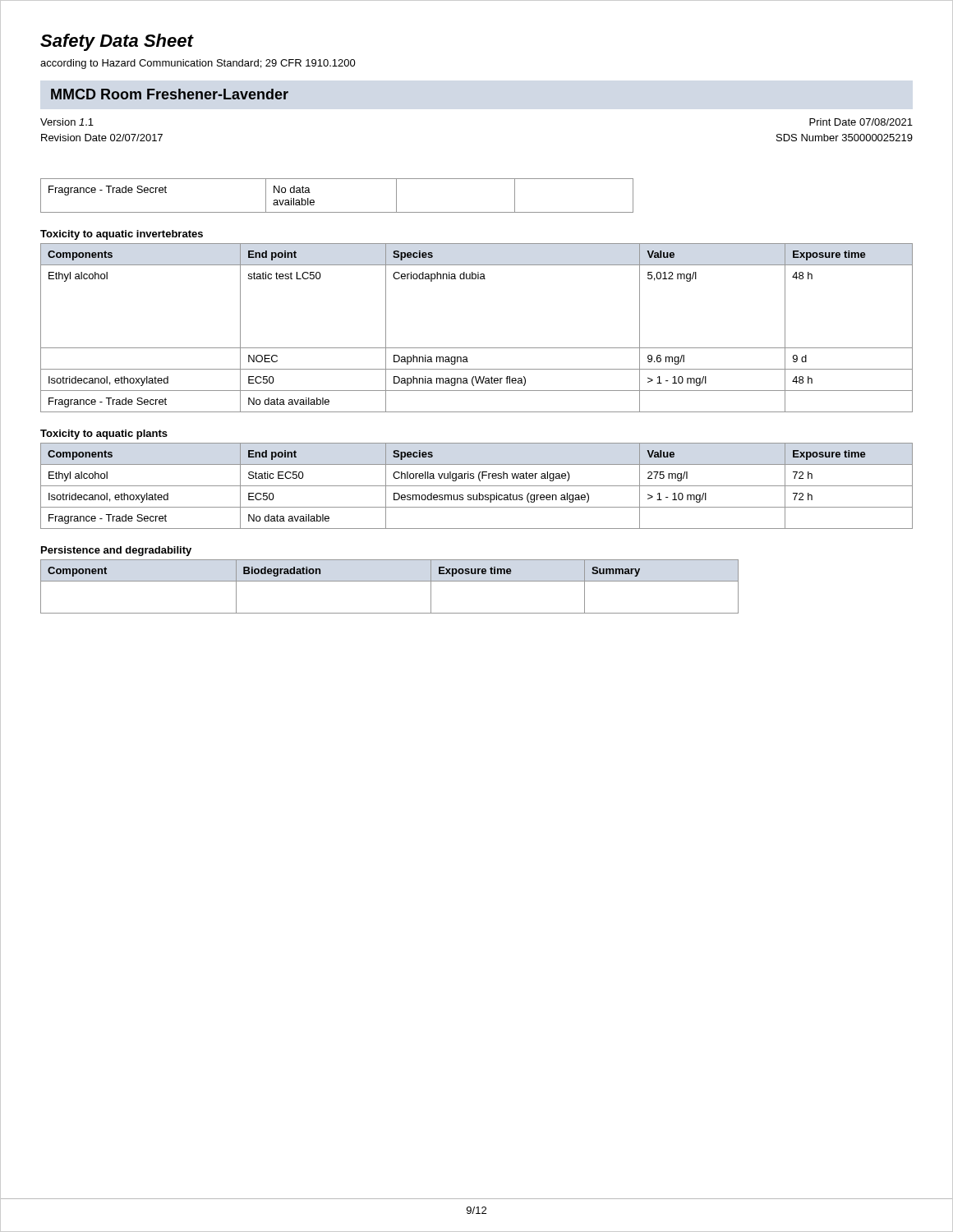Screen dimensions: 1232x953
Task: Select the section header that says "Toxicity to aquatic invertebrates"
Action: tap(122, 234)
